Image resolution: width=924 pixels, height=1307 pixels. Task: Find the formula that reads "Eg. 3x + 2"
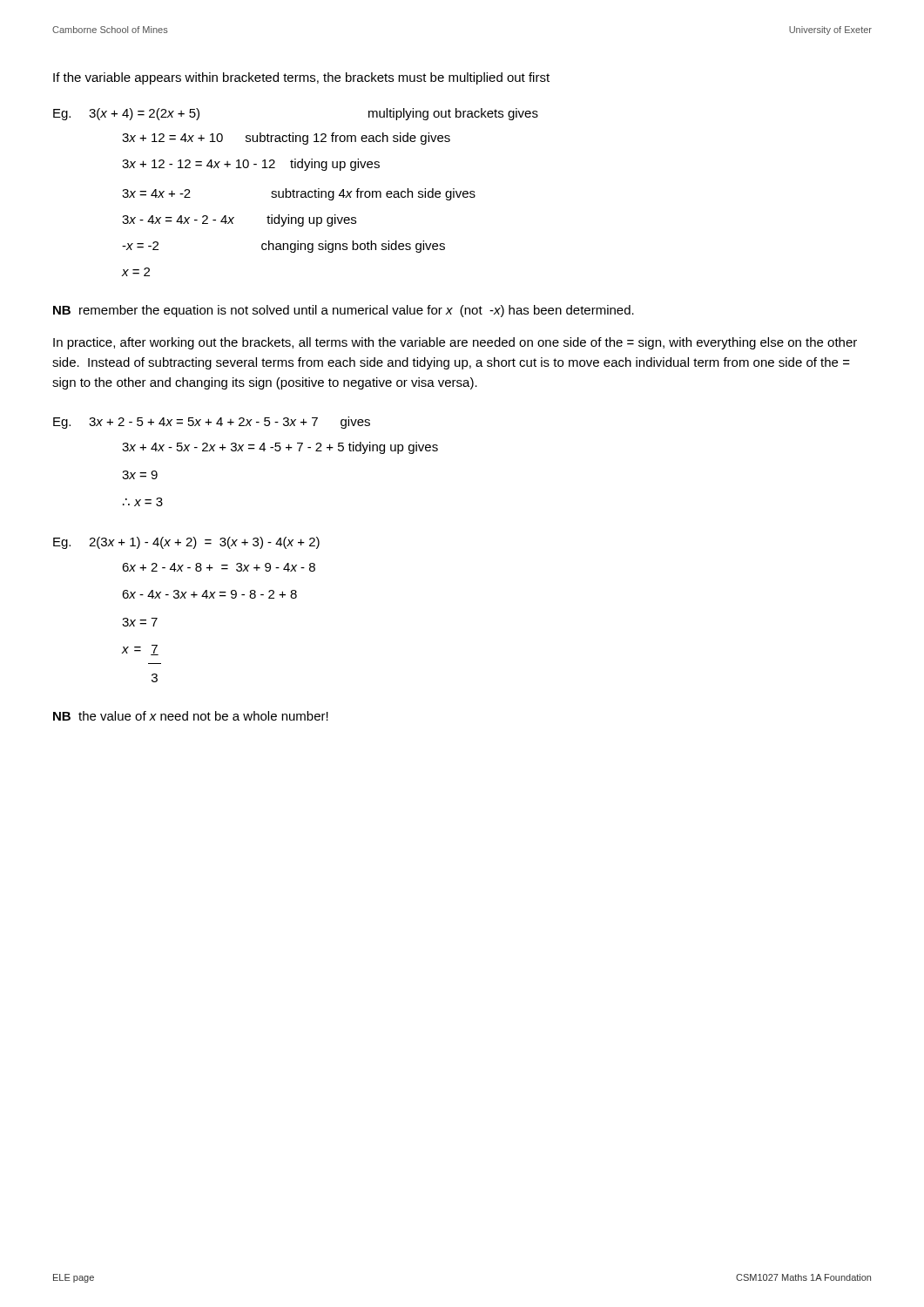(212, 423)
